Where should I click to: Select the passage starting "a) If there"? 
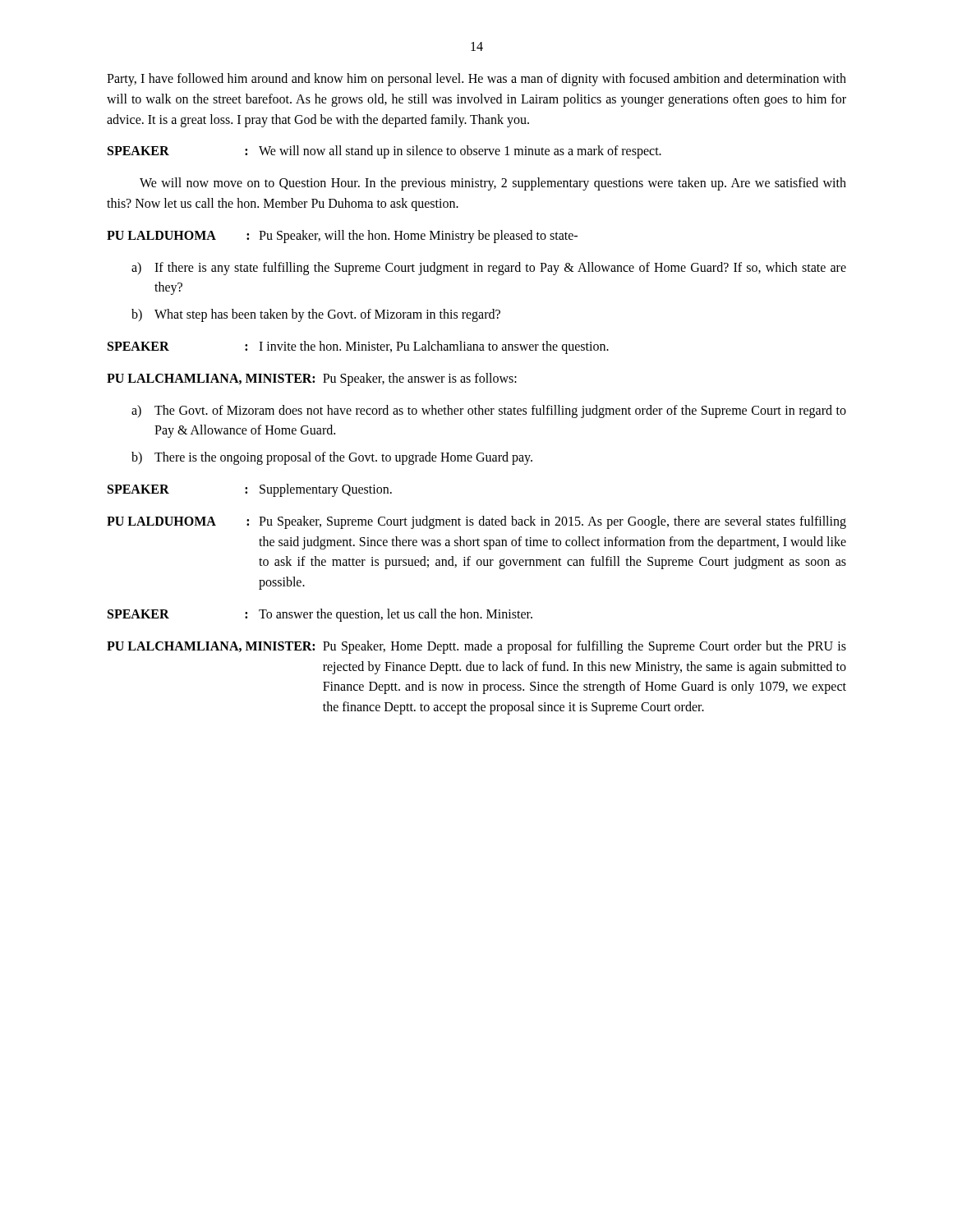click(489, 278)
